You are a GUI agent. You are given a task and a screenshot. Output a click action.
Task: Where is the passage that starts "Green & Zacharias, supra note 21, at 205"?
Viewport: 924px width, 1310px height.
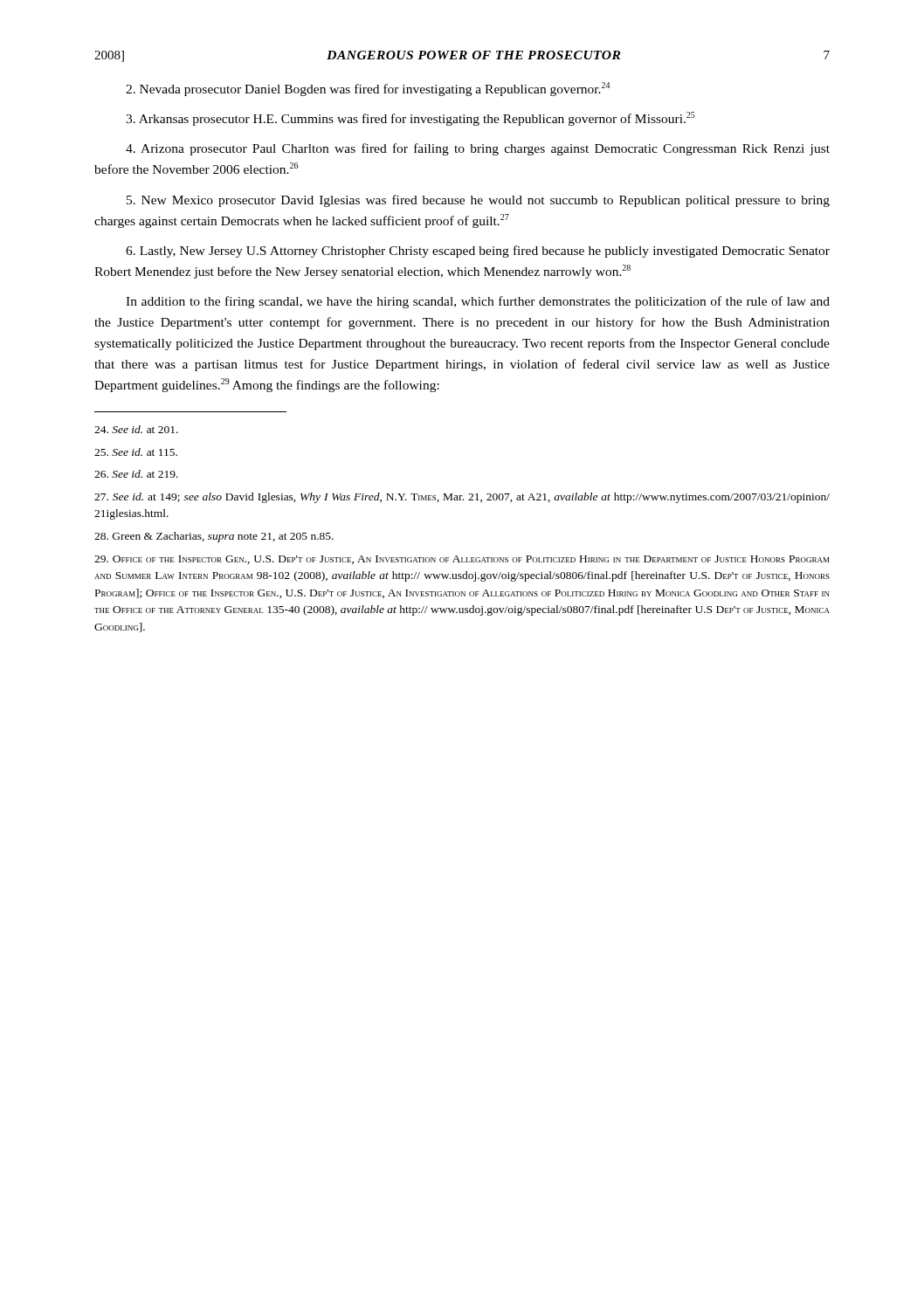(x=214, y=536)
